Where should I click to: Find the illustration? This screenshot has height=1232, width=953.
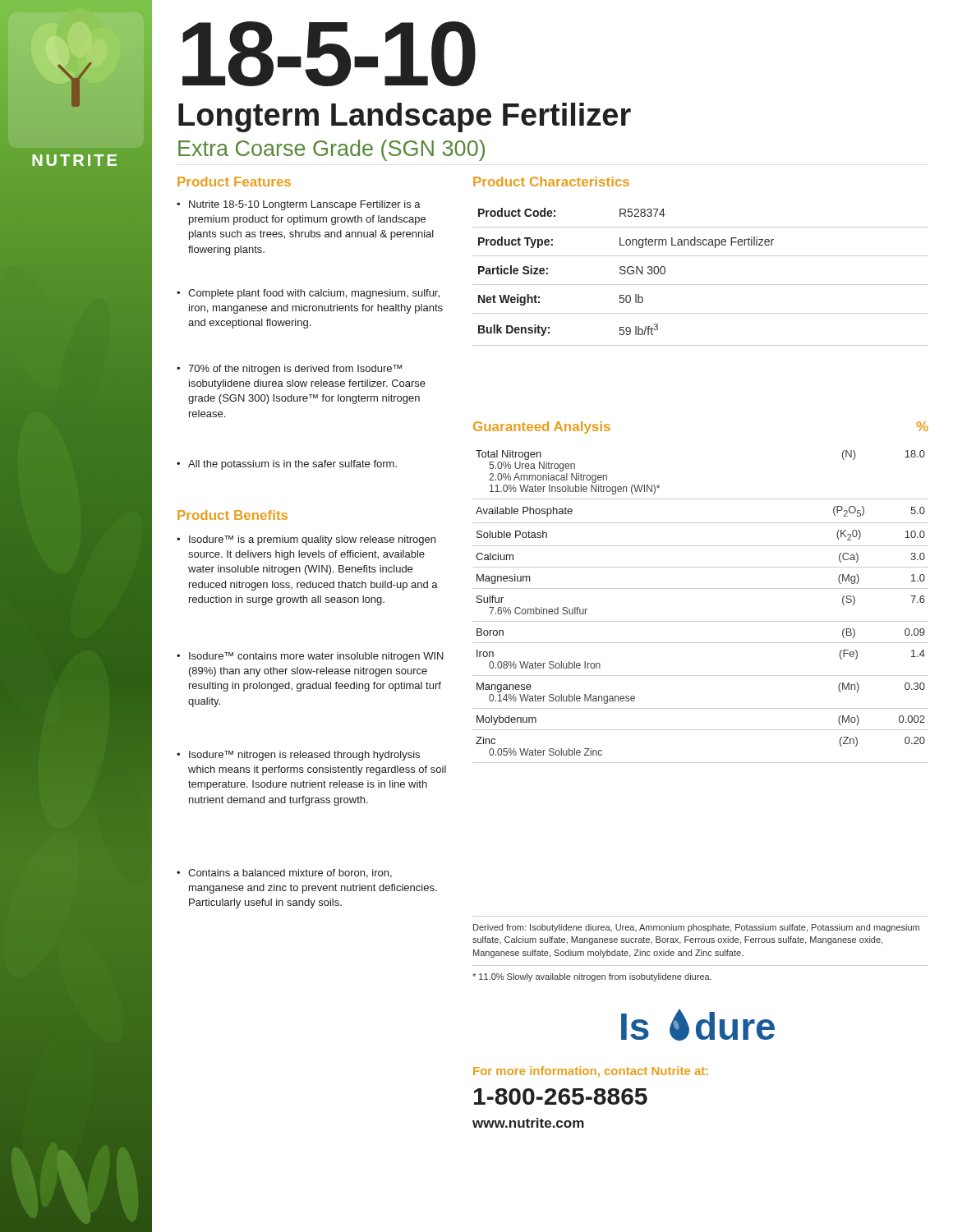[76, 616]
